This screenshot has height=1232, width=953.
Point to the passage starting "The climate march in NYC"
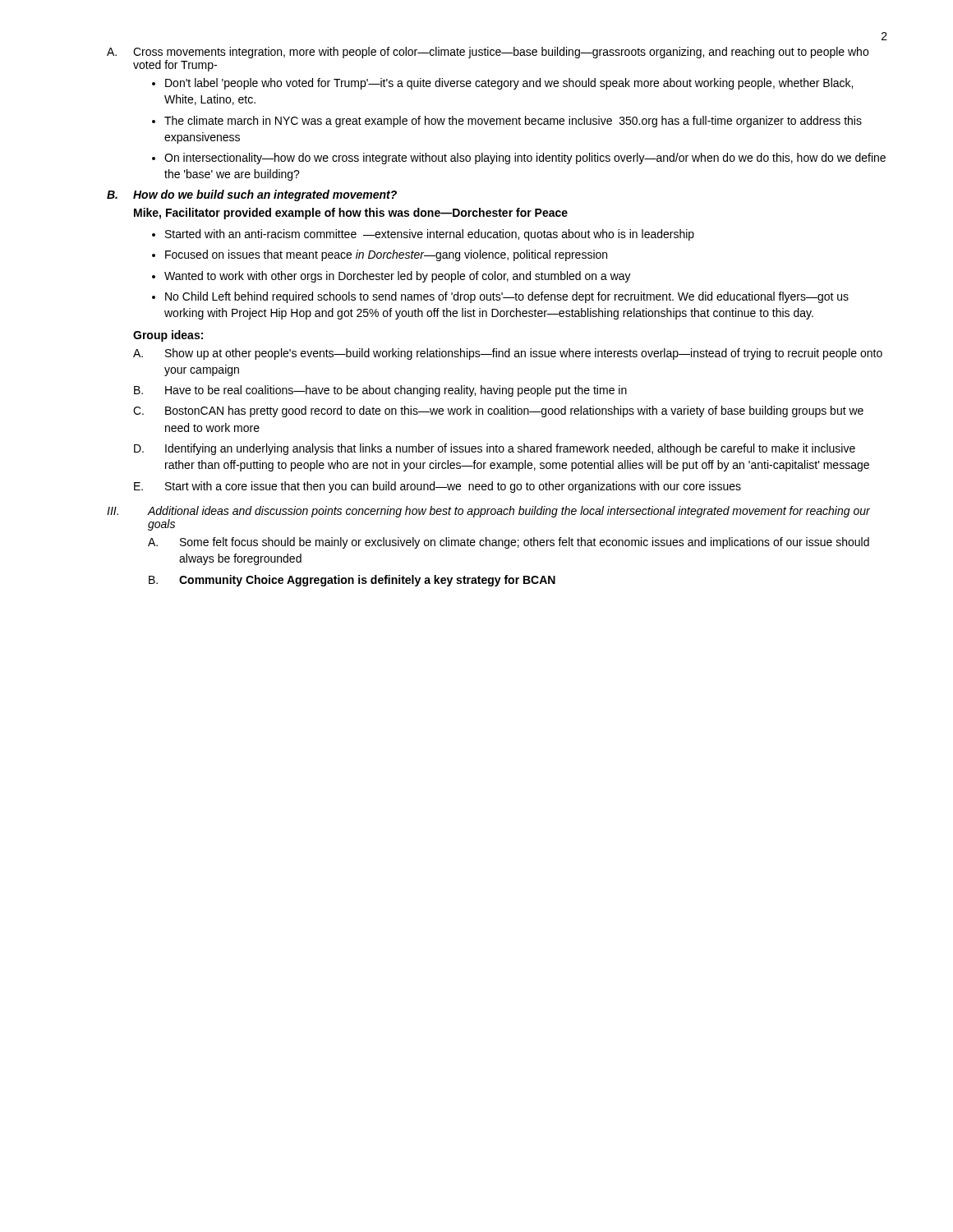point(513,129)
